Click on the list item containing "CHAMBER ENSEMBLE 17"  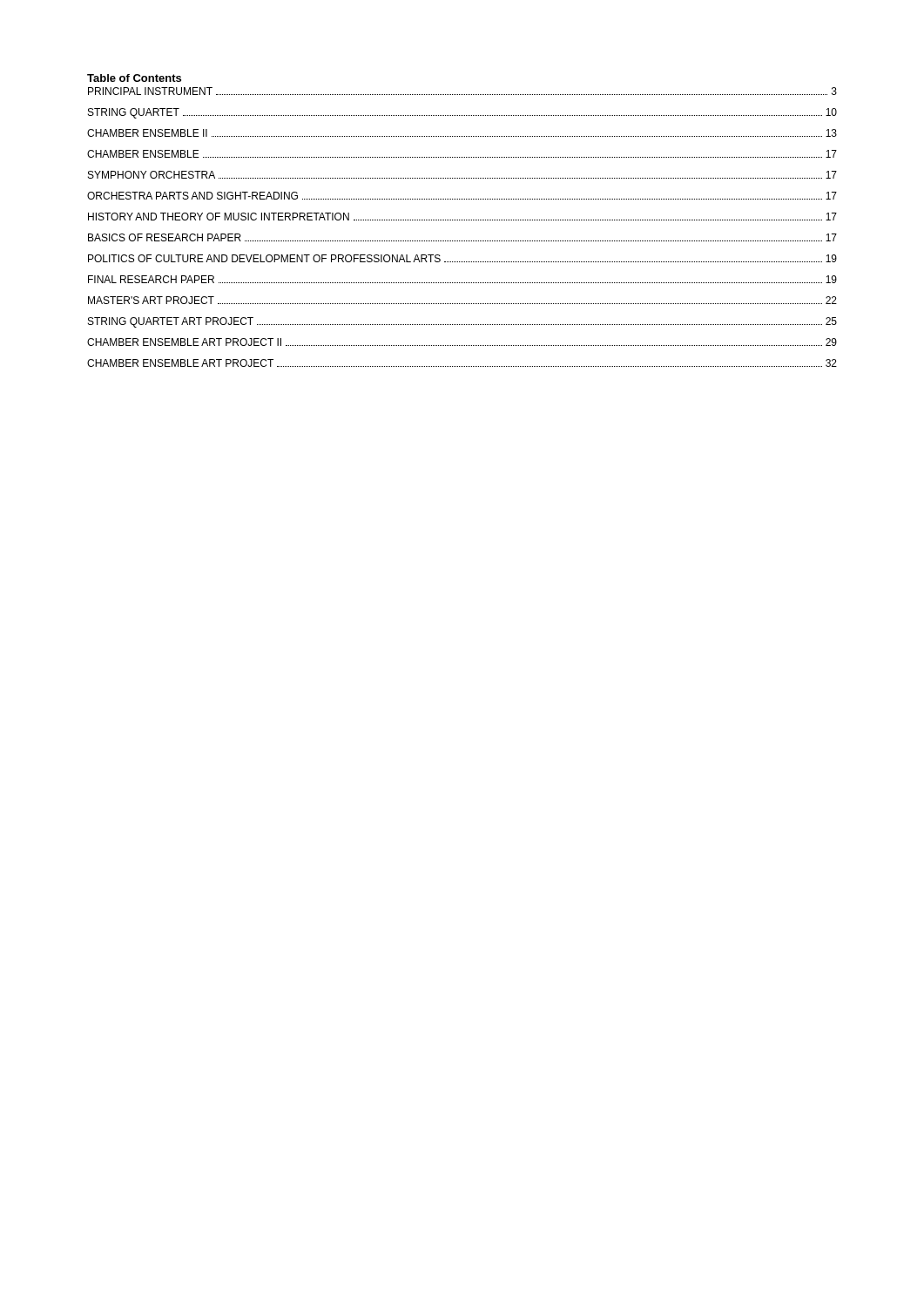pyautogui.click(x=462, y=154)
